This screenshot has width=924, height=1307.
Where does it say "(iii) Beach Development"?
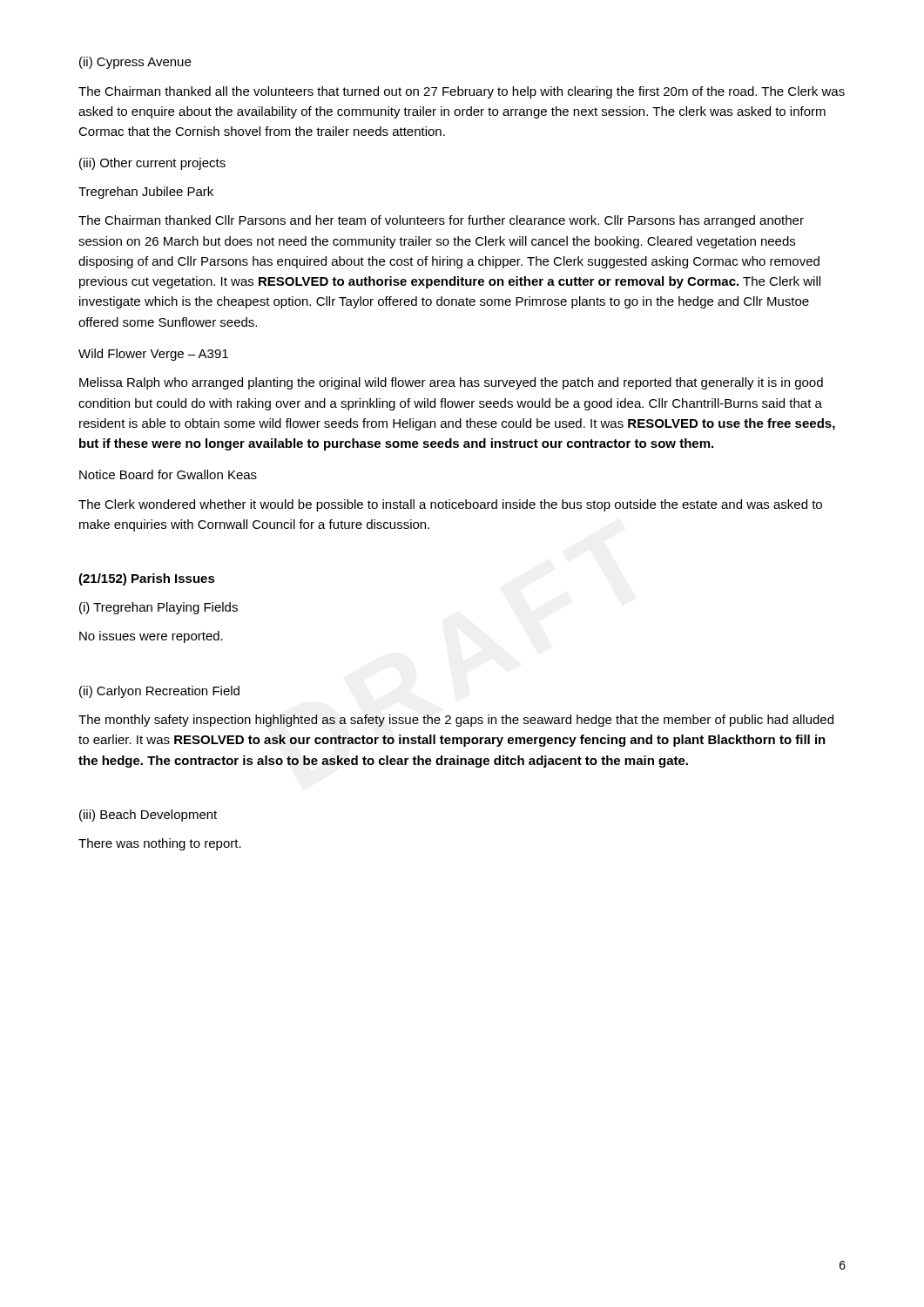[148, 816]
